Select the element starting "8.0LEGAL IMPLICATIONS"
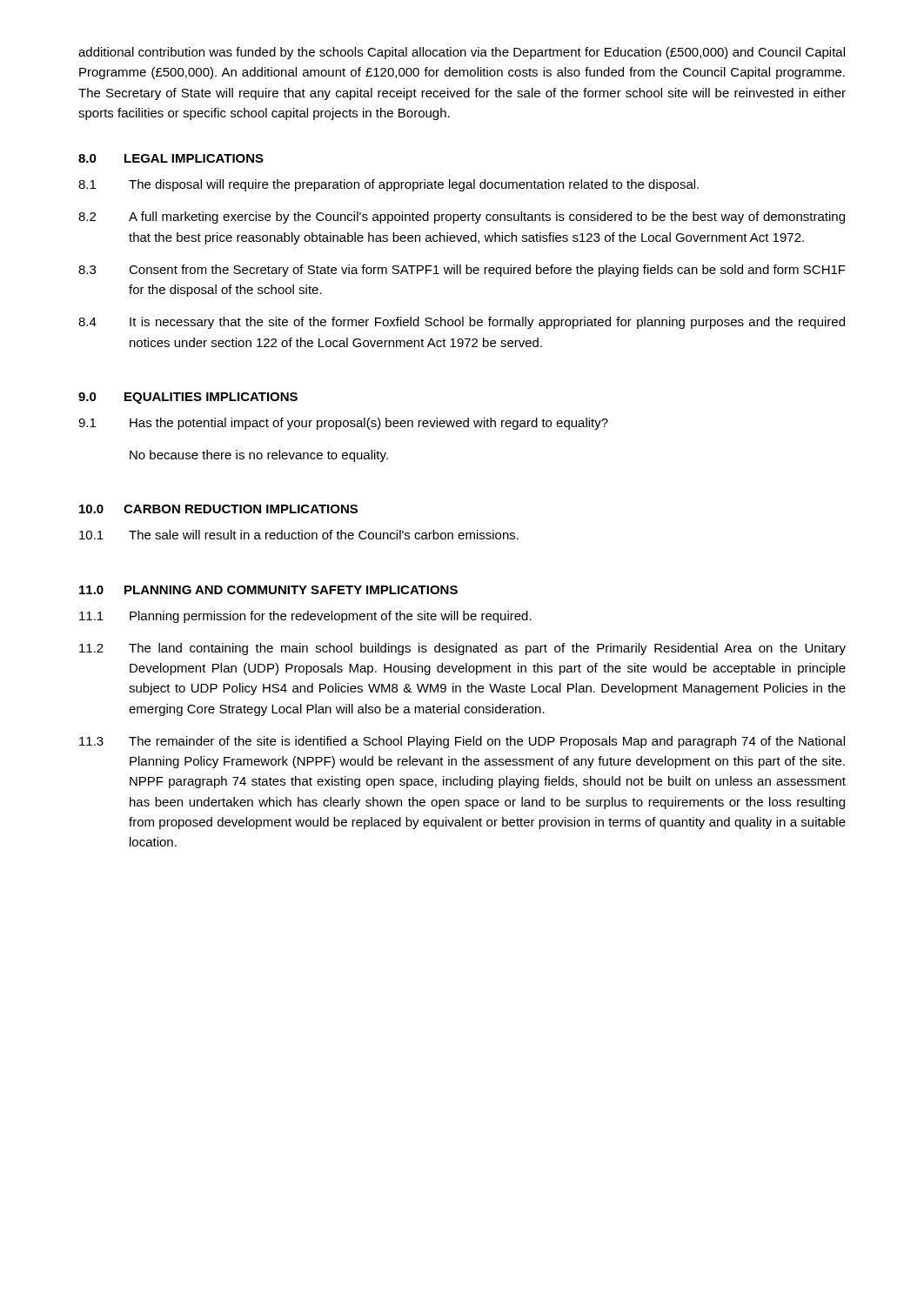 click(x=171, y=158)
